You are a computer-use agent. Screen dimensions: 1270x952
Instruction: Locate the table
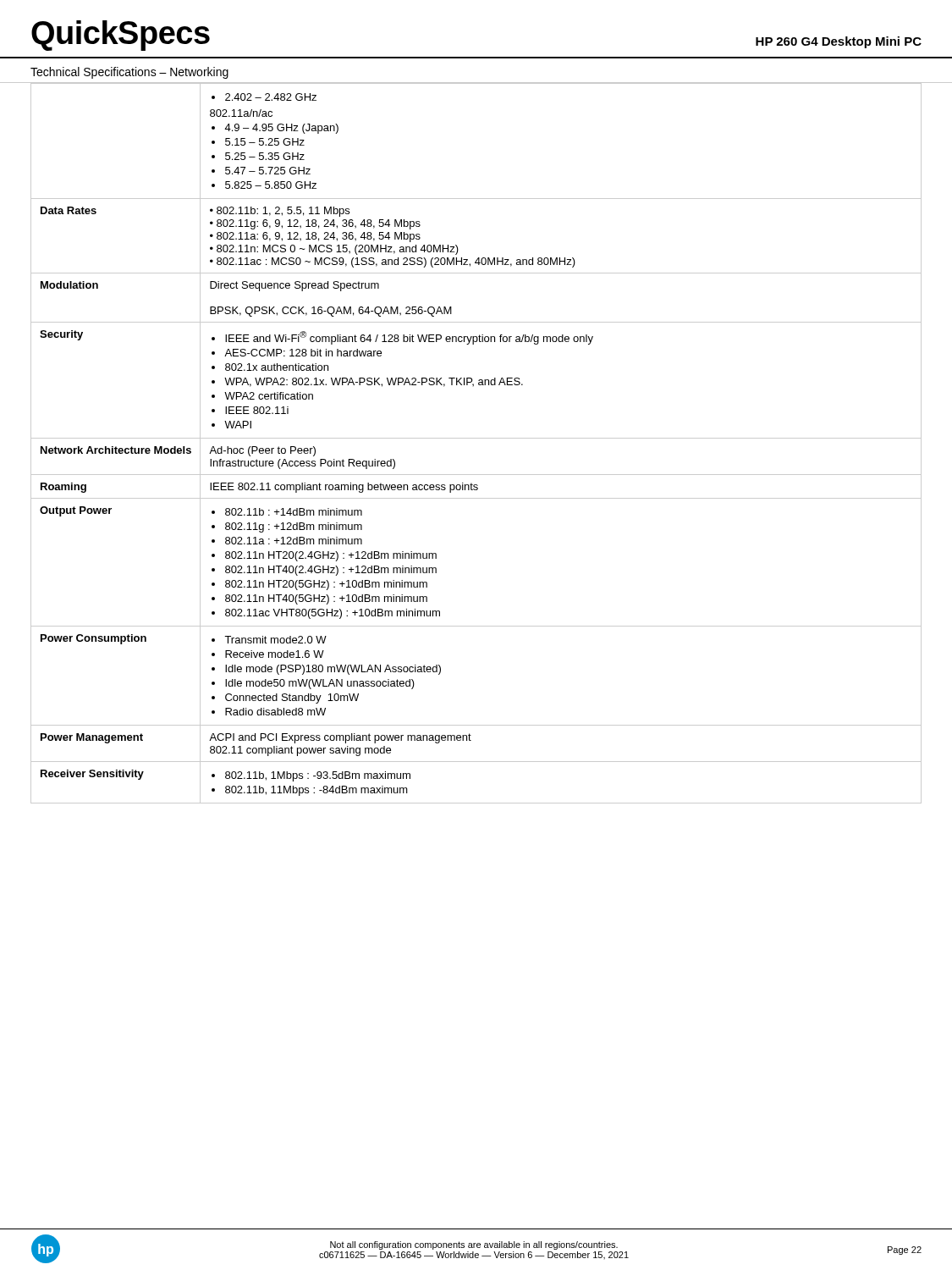pos(476,443)
